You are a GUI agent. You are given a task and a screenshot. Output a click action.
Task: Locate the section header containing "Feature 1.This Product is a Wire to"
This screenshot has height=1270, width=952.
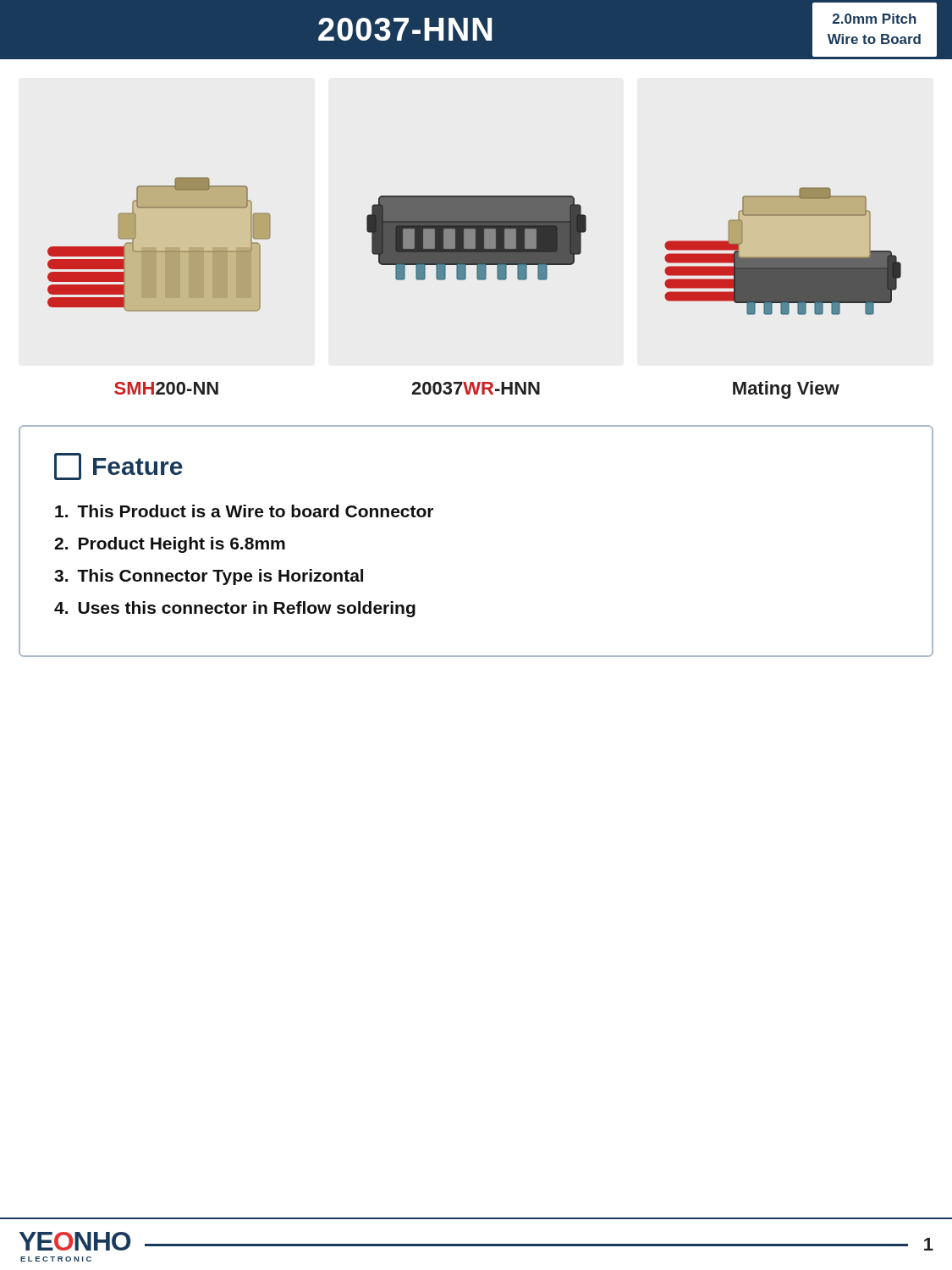click(x=118, y=467)
